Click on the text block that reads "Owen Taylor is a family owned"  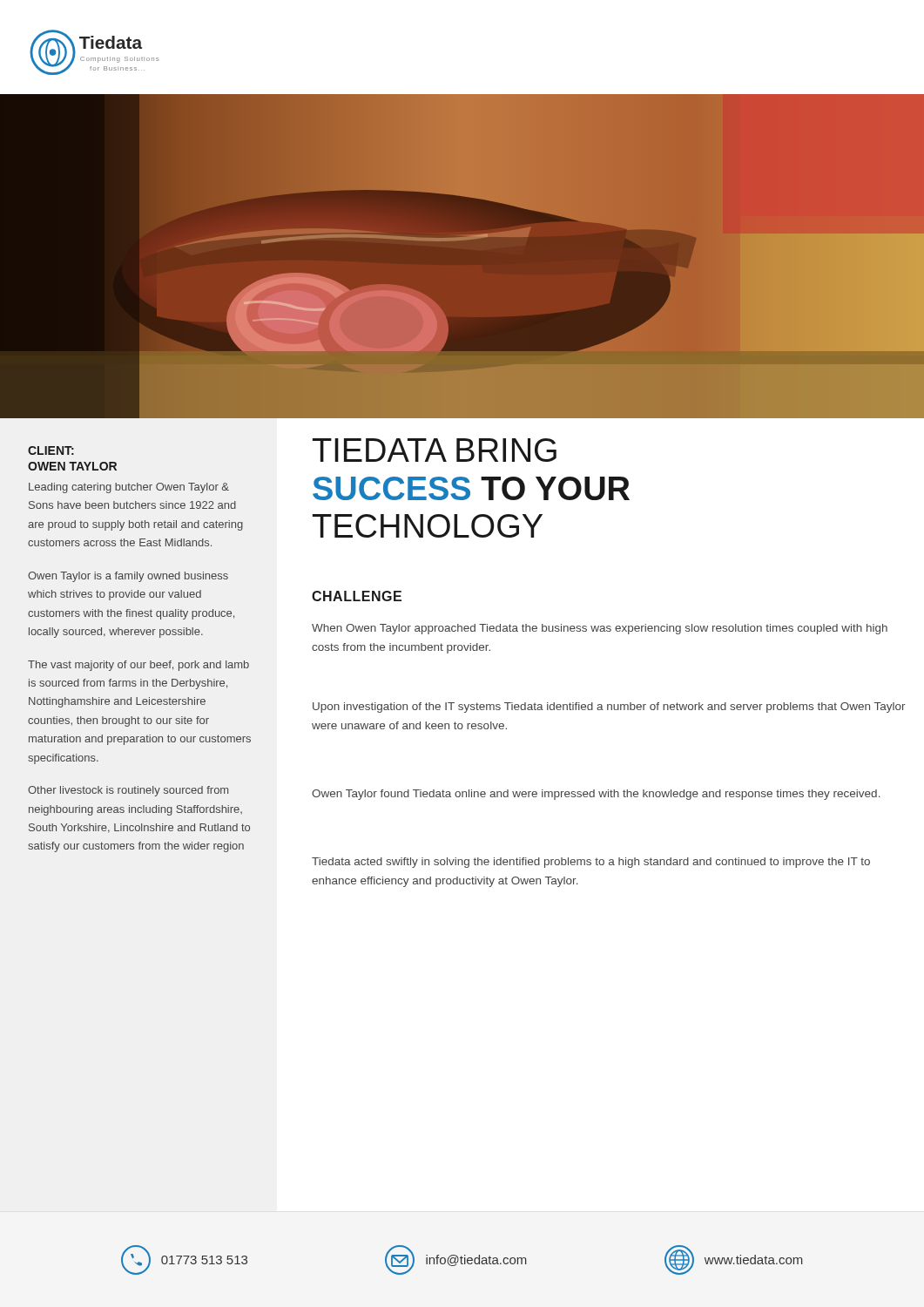click(x=132, y=603)
